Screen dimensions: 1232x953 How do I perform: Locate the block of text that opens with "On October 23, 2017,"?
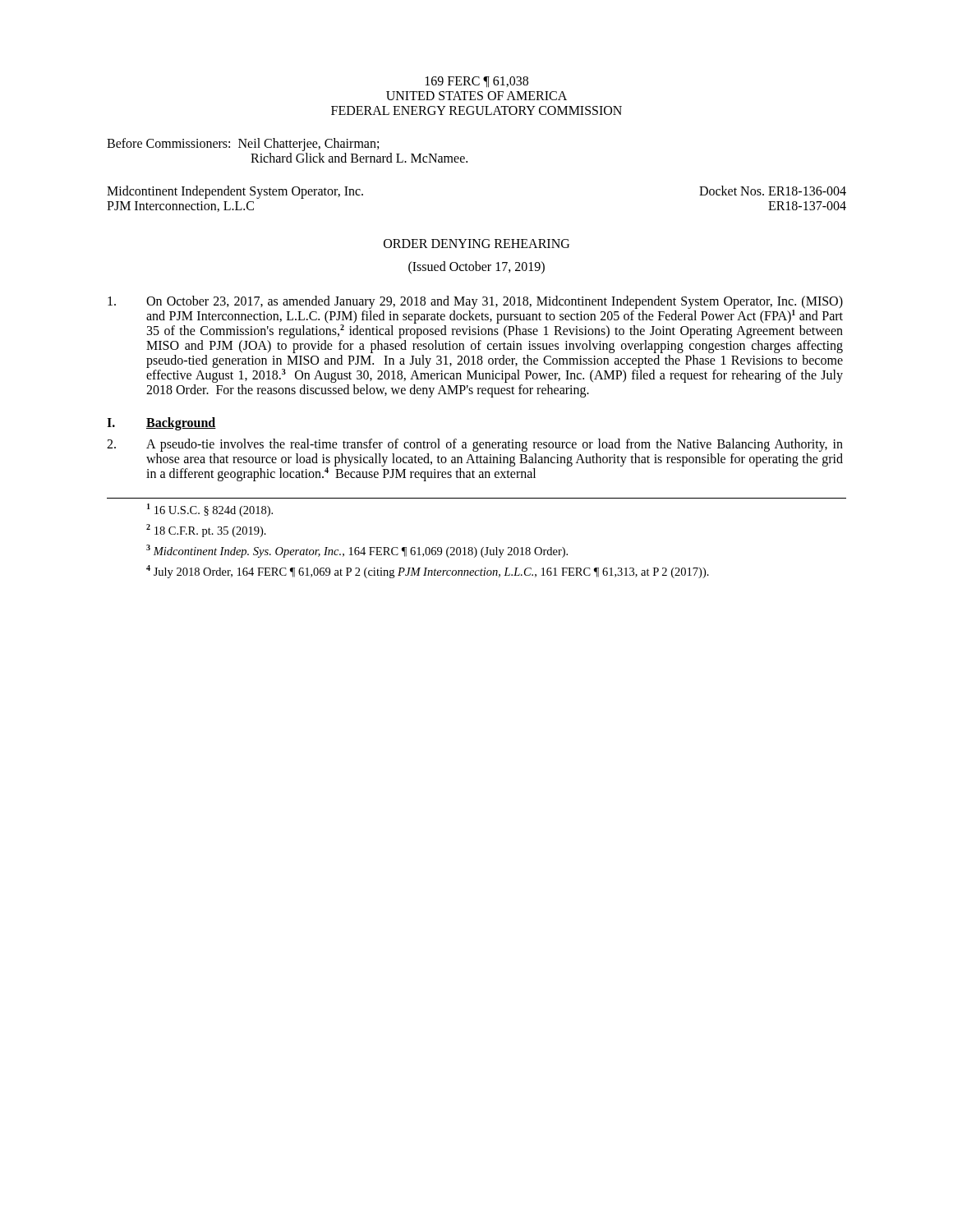tap(475, 346)
